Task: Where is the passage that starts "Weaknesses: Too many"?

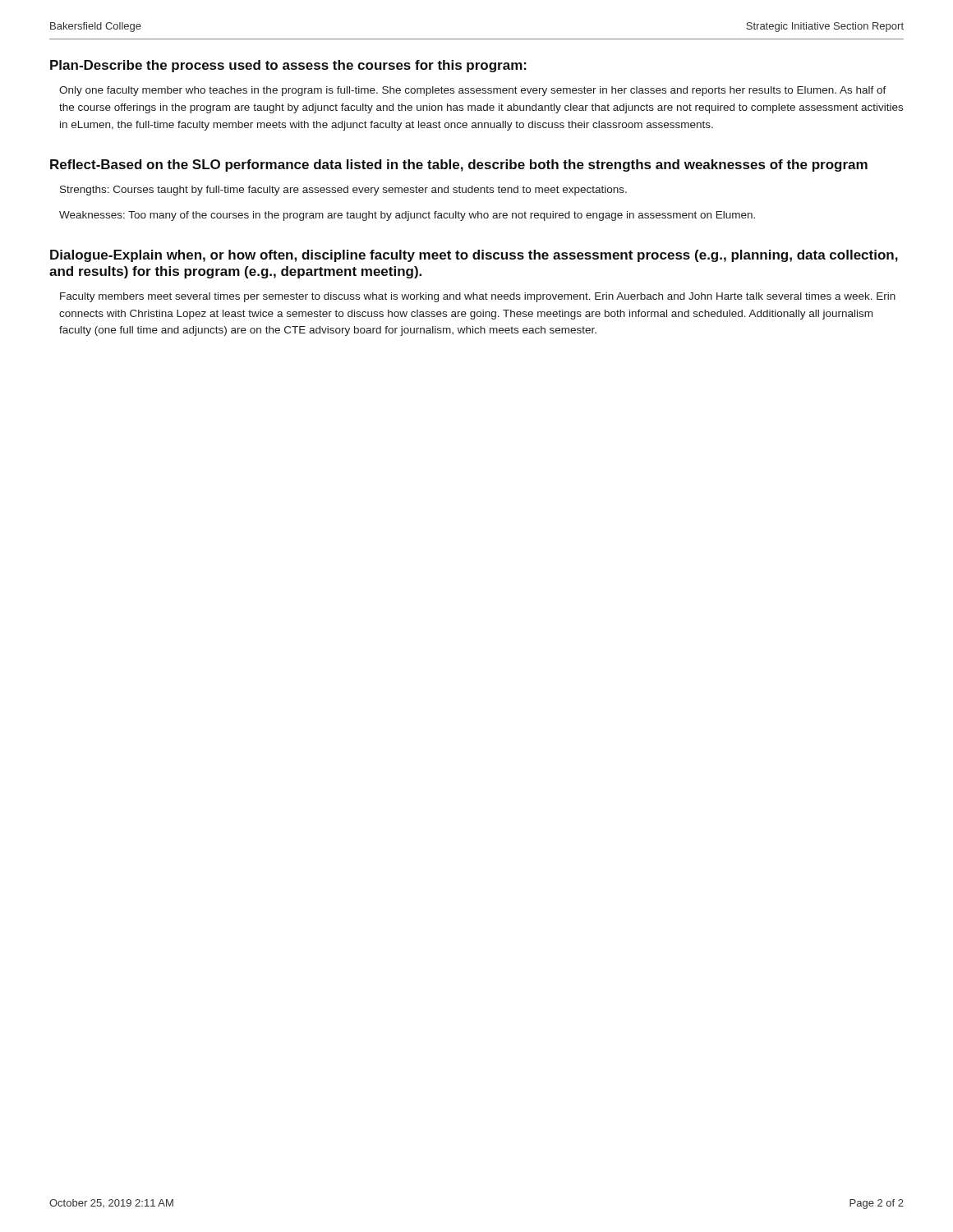Action: (x=408, y=214)
